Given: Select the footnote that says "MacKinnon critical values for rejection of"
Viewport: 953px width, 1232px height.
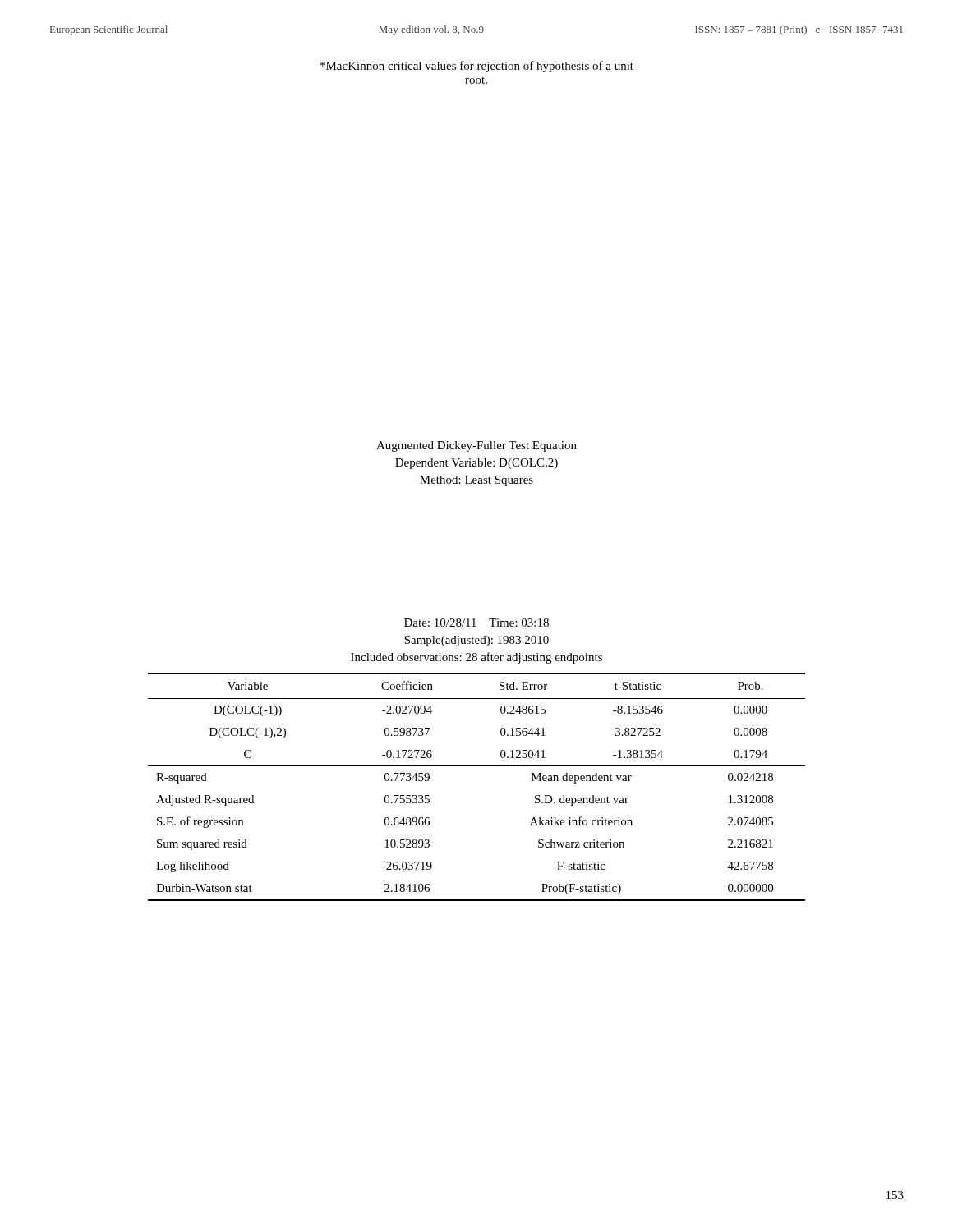Looking at the screenshot, I should 476,73.
